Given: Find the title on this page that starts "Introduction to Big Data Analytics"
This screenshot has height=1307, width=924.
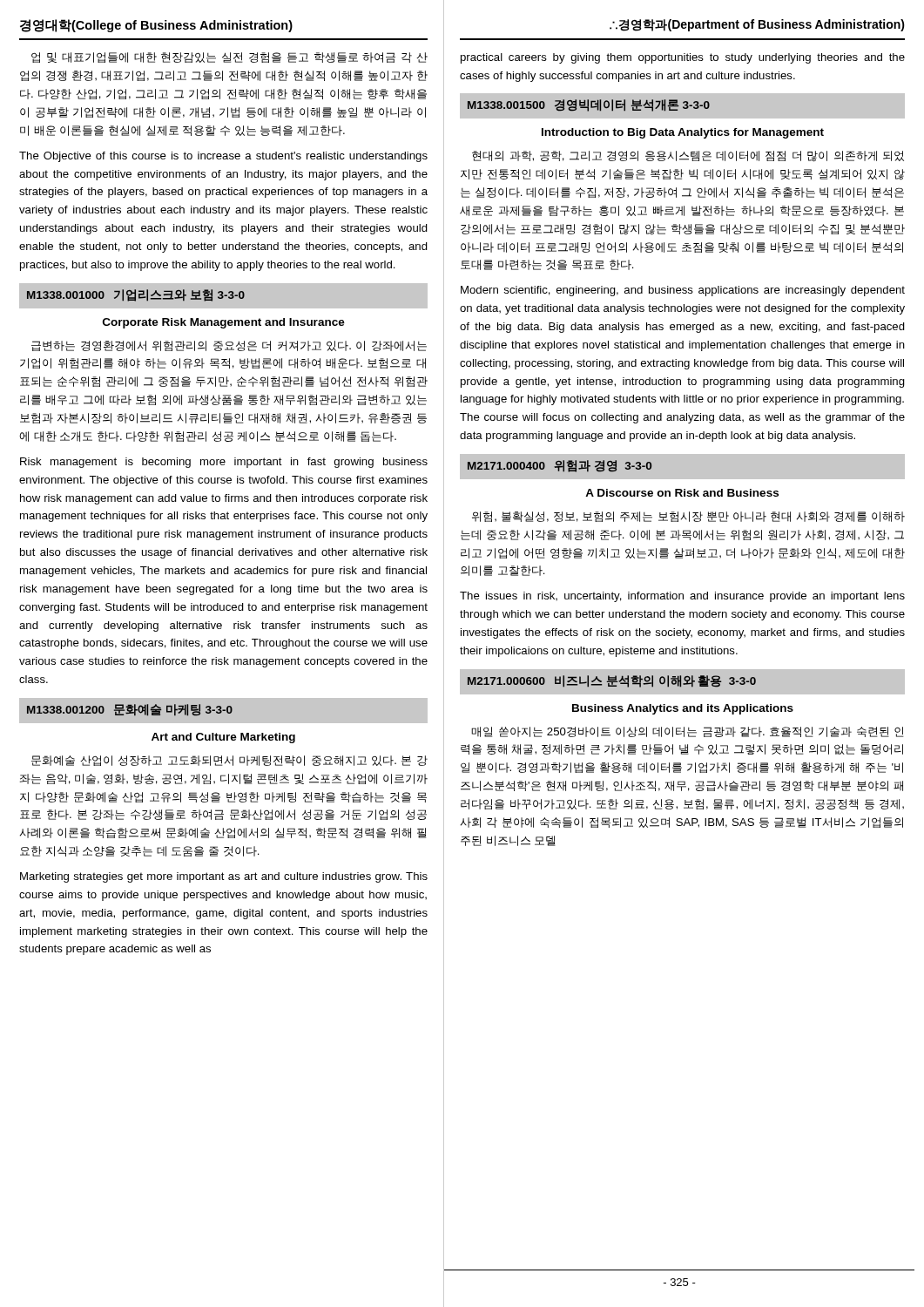Looking at the screenshot, I should click(682, 132).
